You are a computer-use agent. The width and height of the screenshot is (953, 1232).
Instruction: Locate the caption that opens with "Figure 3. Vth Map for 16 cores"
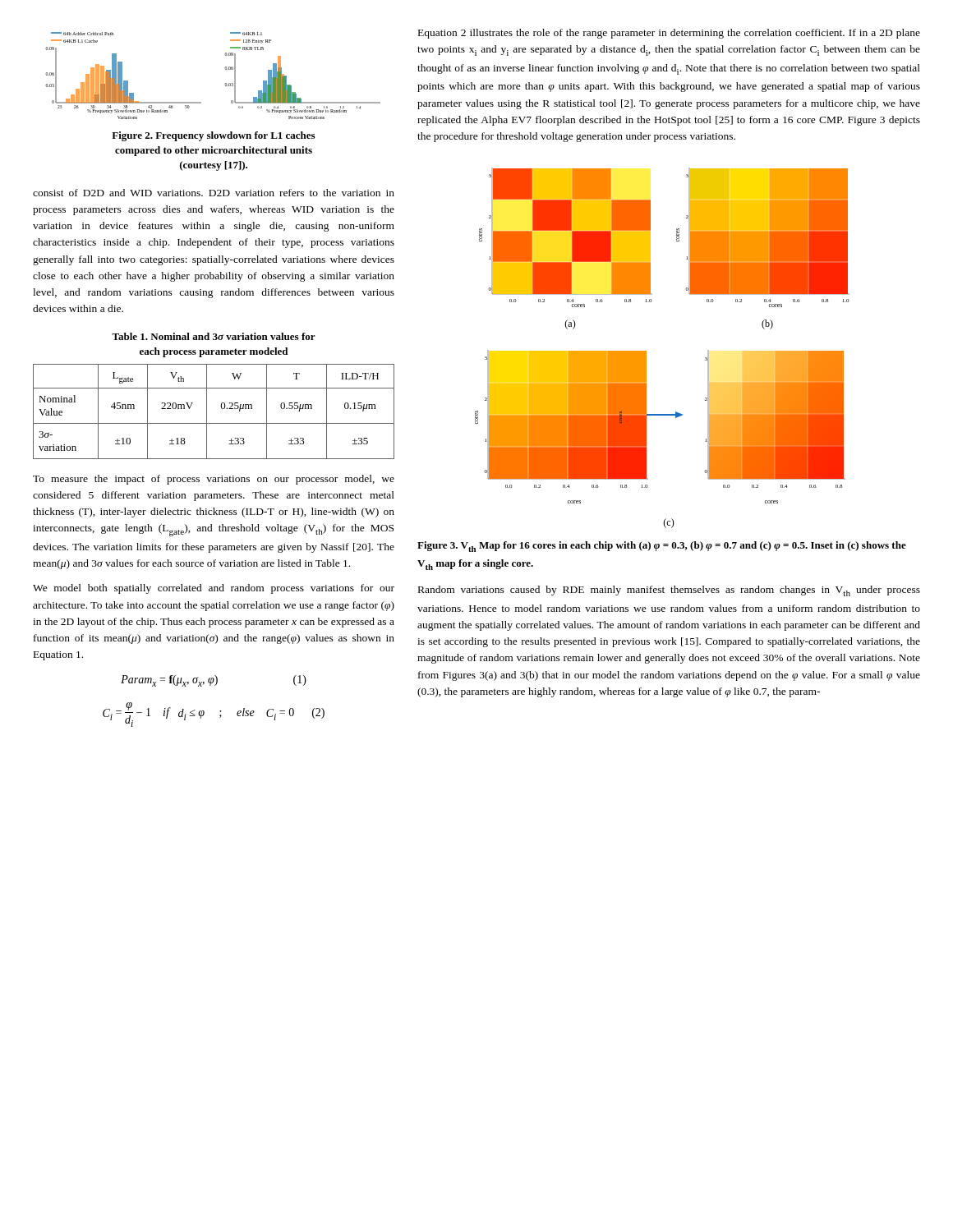662,555
